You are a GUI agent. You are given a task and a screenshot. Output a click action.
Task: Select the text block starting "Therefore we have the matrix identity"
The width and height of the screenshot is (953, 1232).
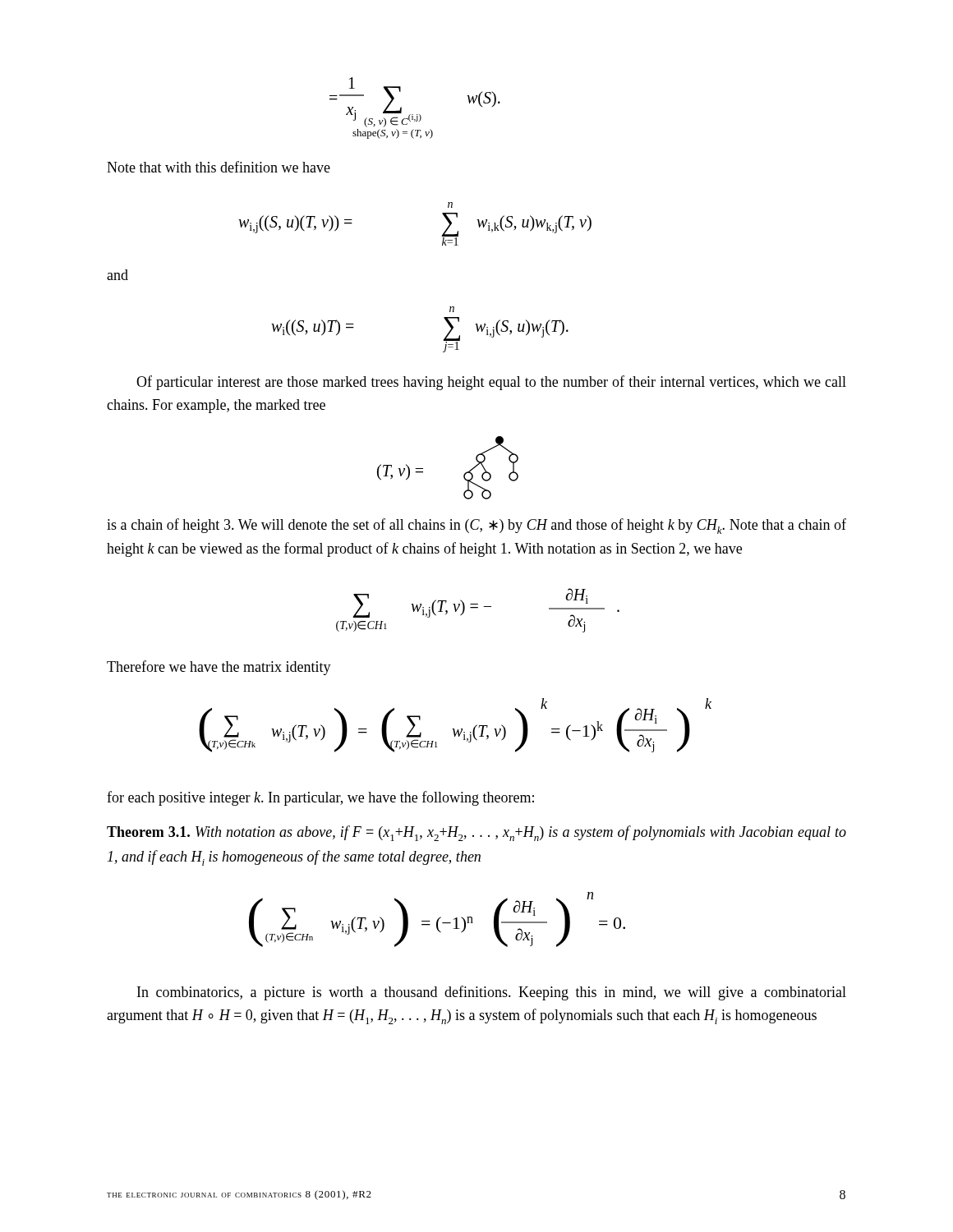[x=219, y=668]
